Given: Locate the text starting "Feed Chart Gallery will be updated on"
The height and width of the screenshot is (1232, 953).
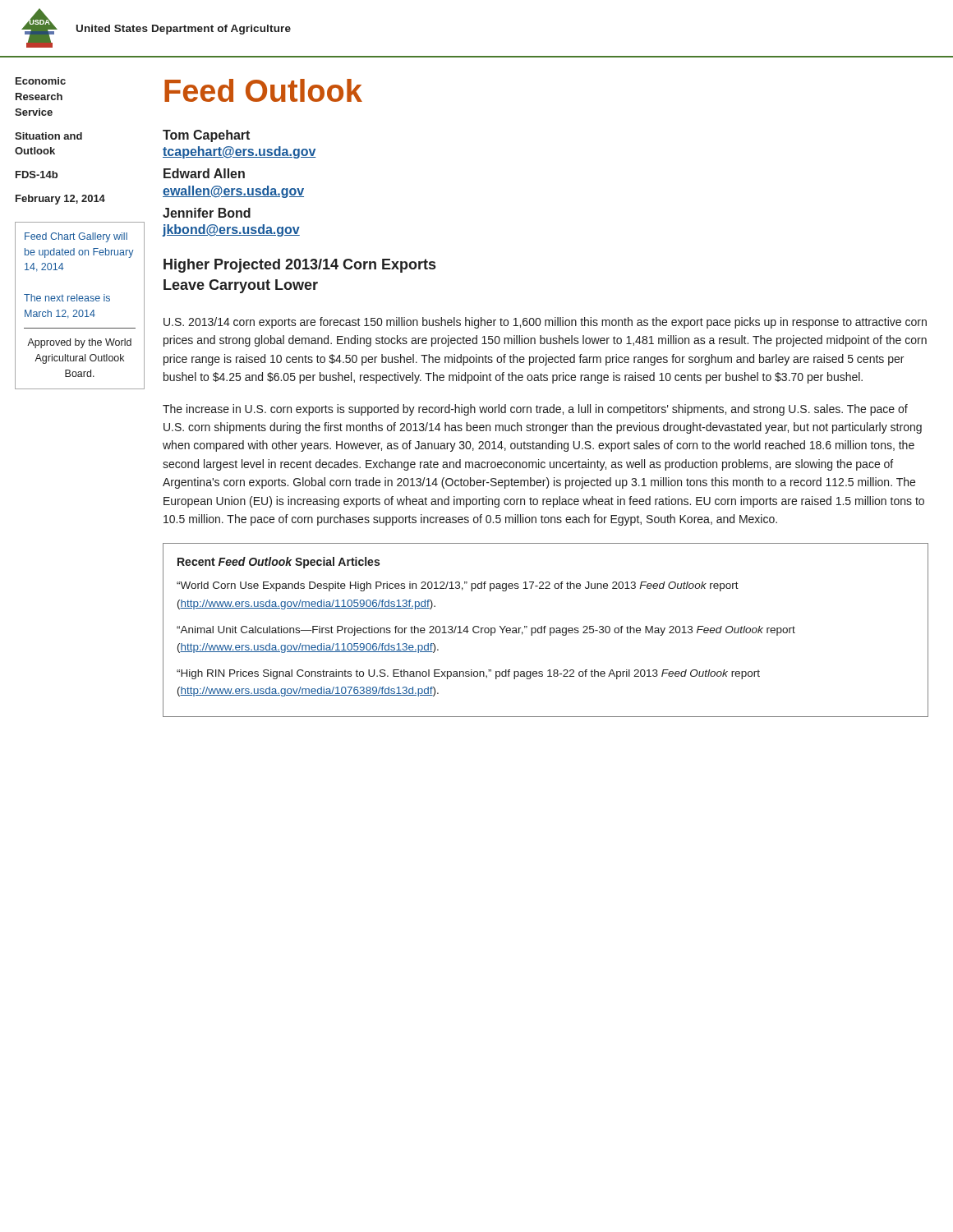Looking at the screenshot, I should [x=80, y=306].
